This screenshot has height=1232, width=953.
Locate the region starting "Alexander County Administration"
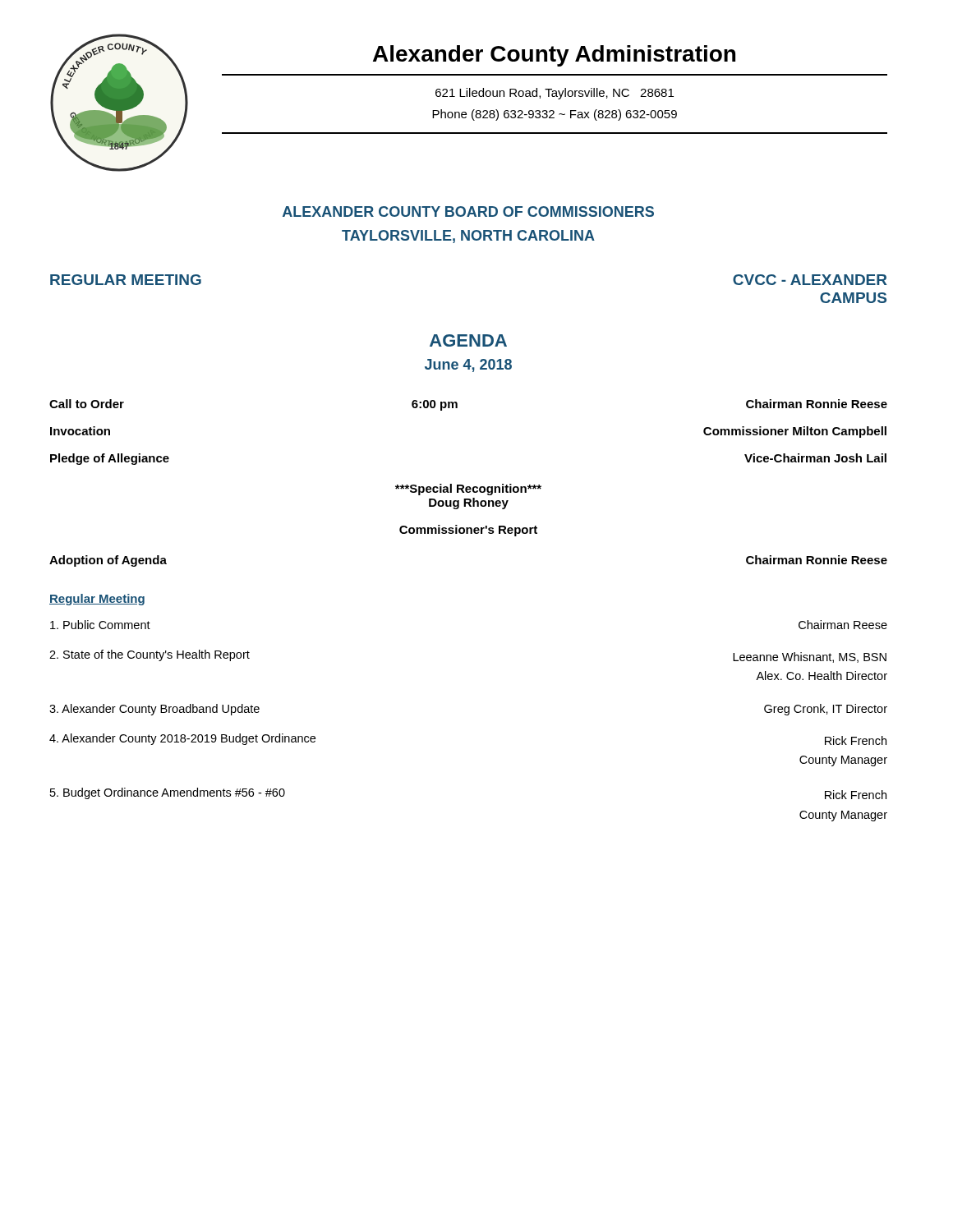coord(555,54)
